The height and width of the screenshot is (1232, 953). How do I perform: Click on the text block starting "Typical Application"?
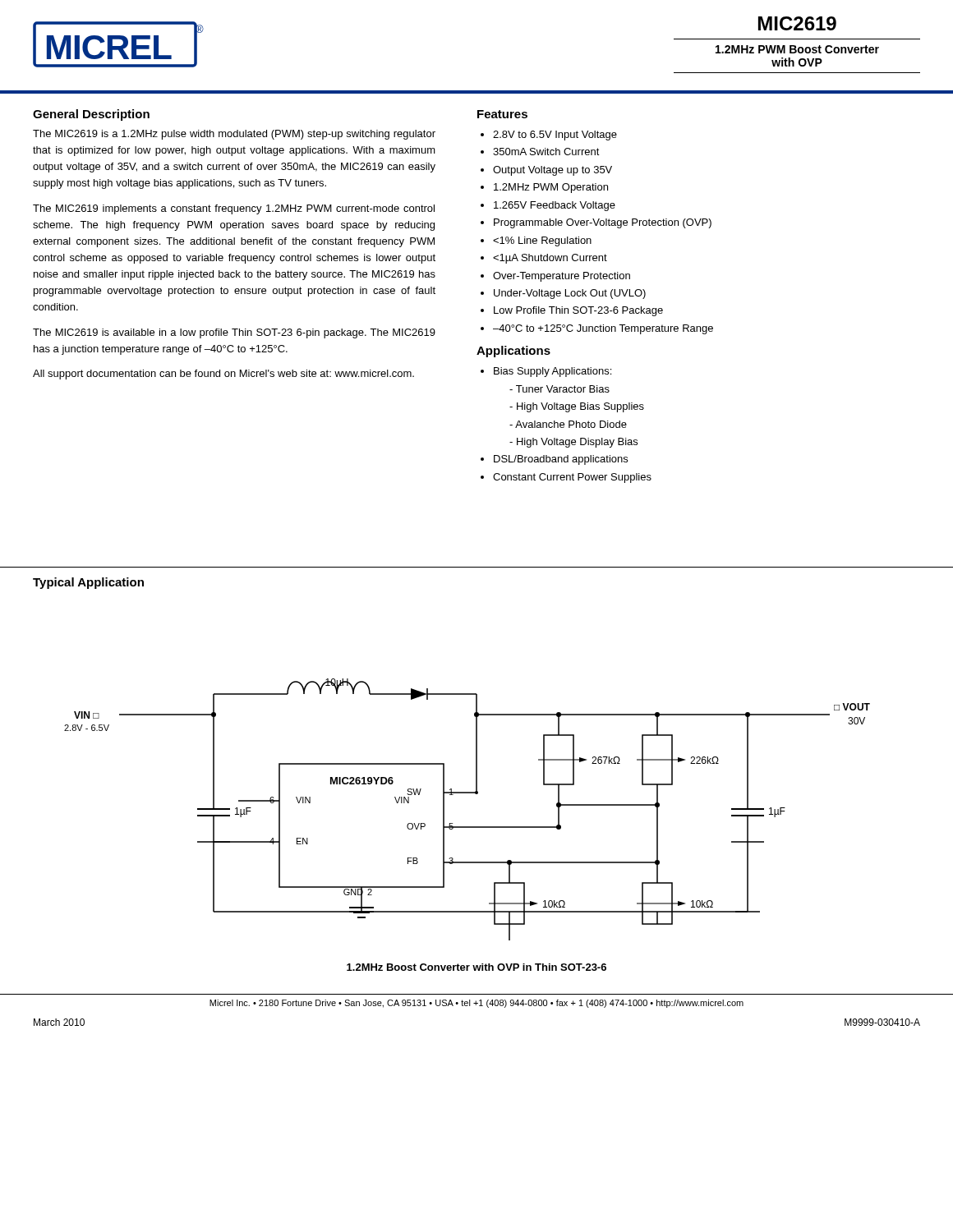click(89, 582)
